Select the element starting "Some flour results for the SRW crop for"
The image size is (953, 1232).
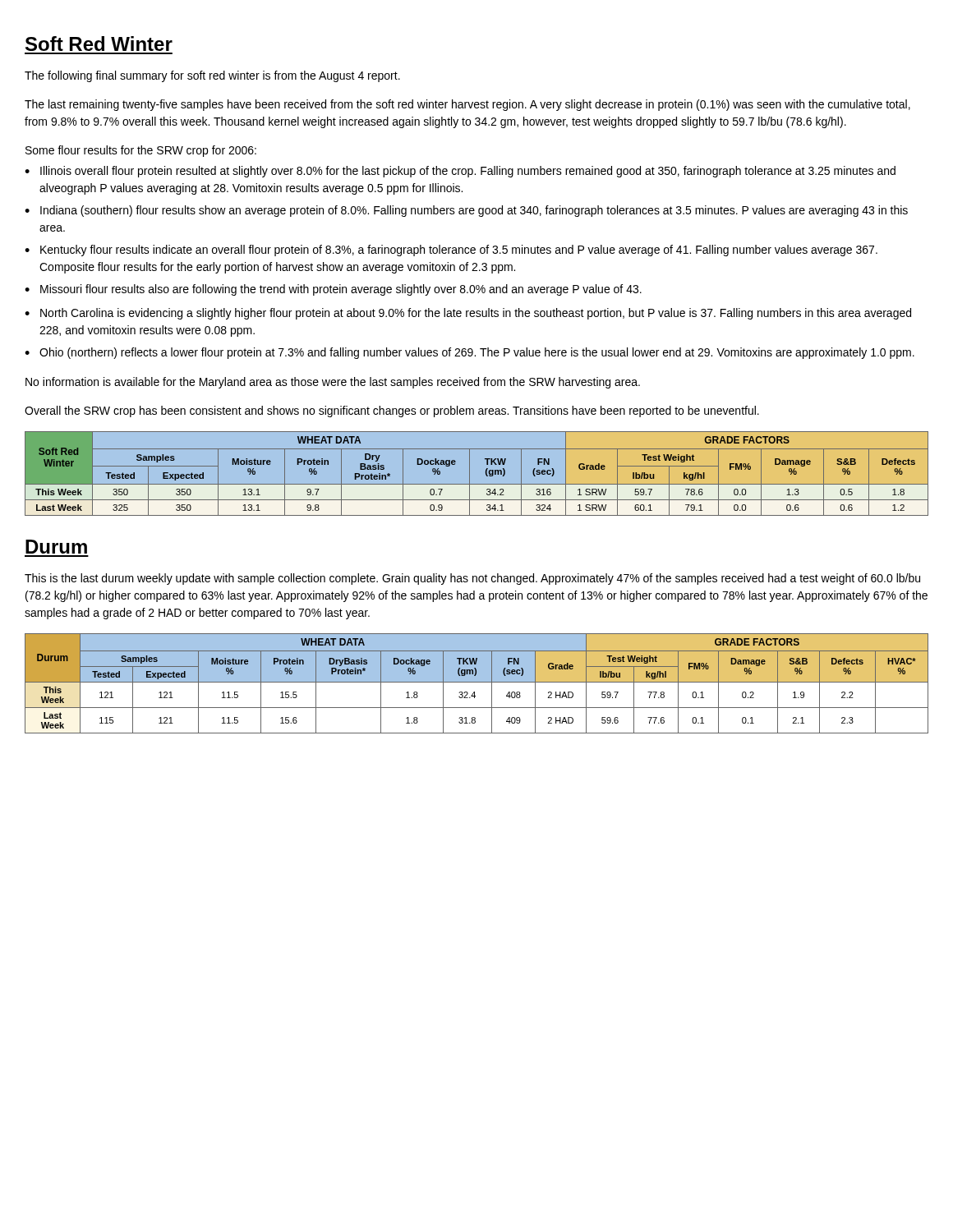[141, 150]
